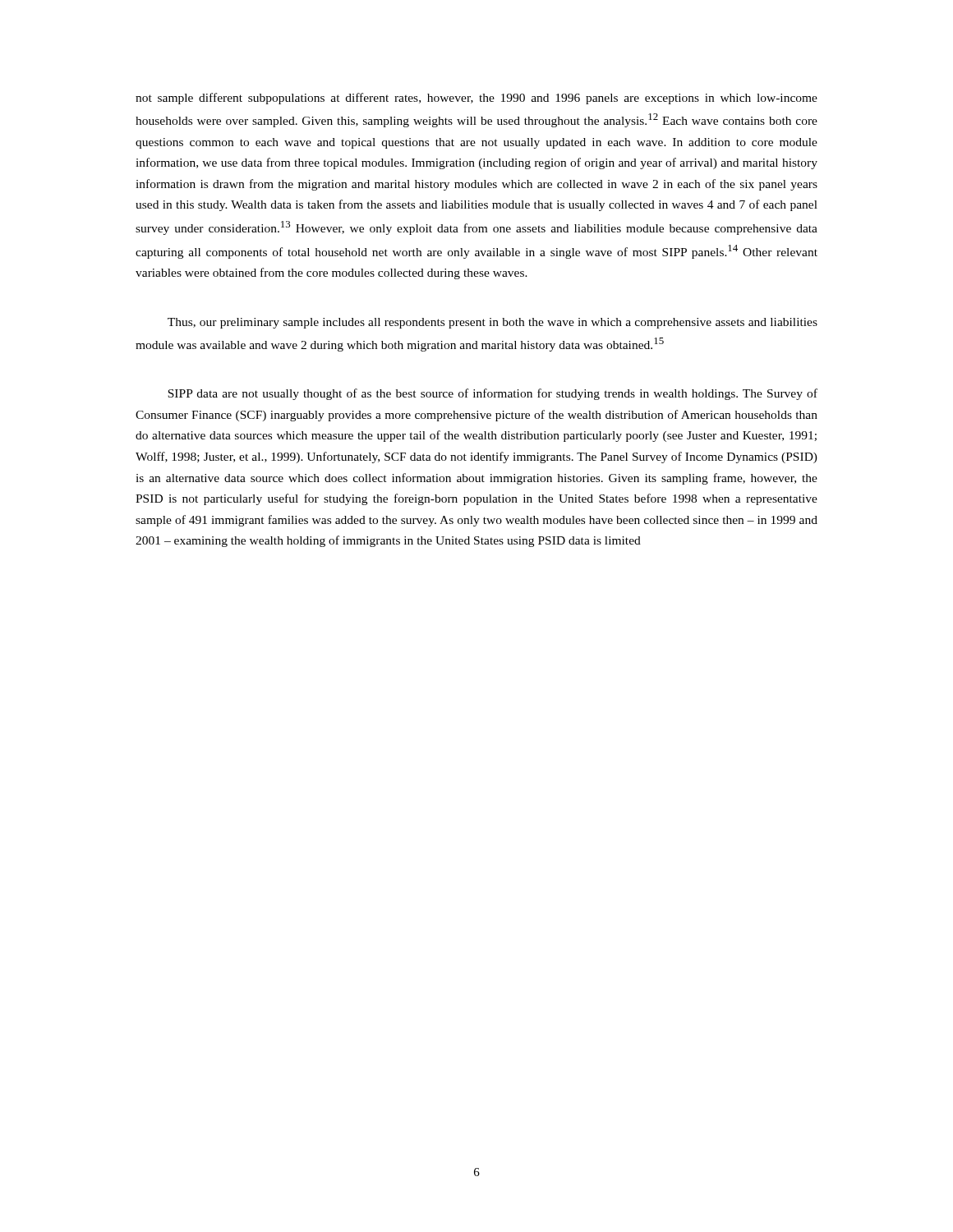Screen dimensions: 1232x953
Task: Find the text block that reads "not sample different subpopulations at different"
Action: 476,185
